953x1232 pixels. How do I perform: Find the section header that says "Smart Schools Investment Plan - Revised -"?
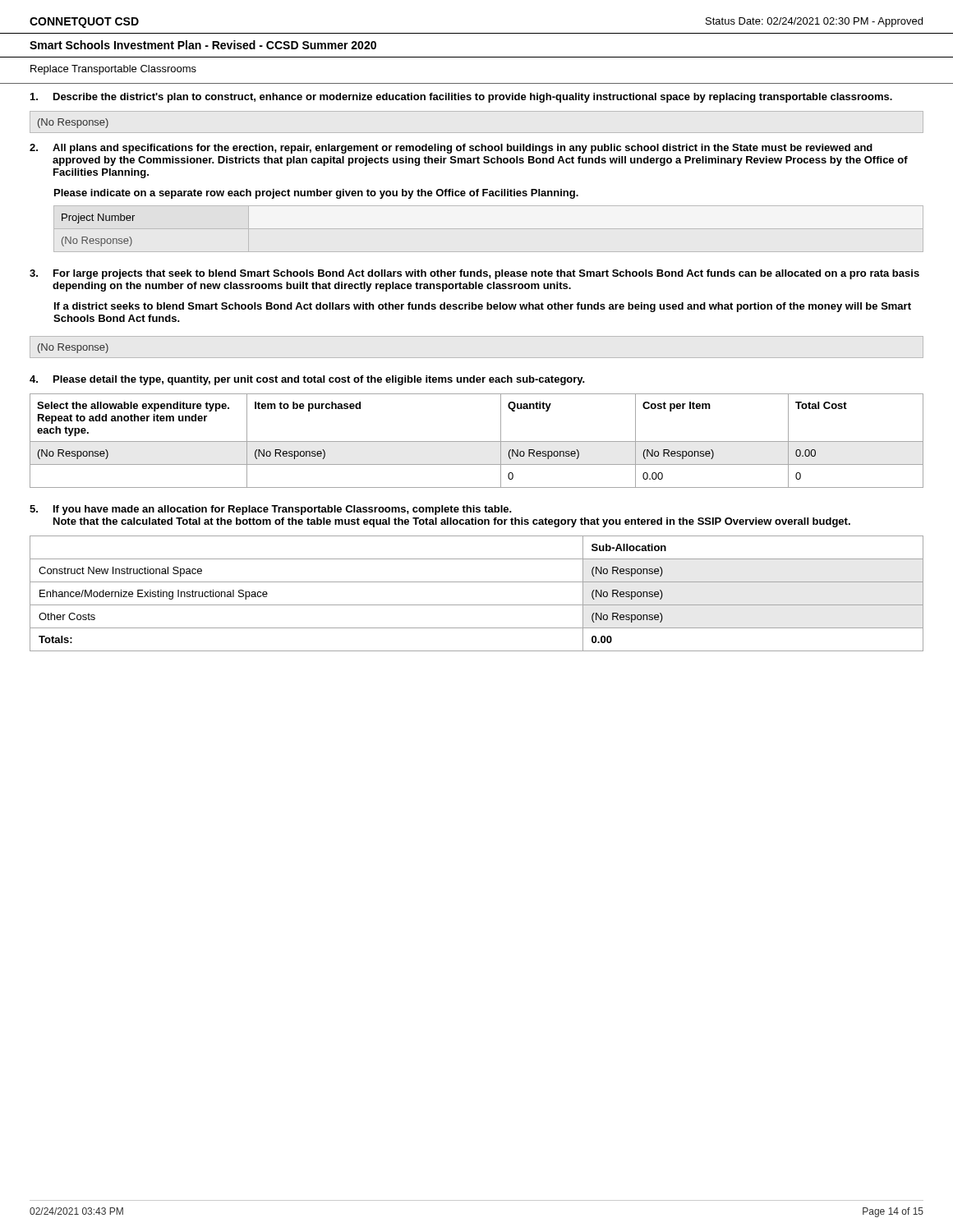coord(203,45)
